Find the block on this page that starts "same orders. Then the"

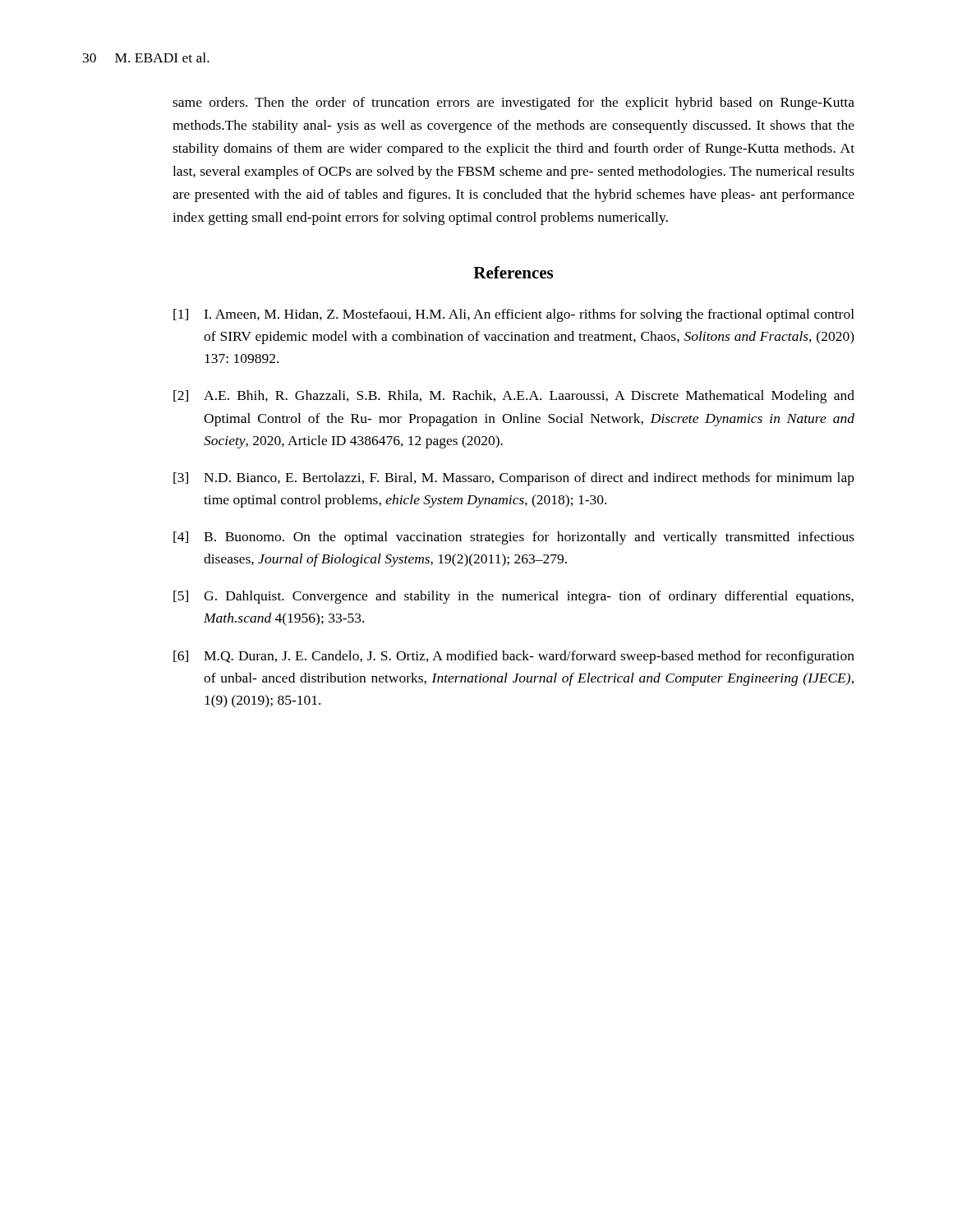(513, 159)
